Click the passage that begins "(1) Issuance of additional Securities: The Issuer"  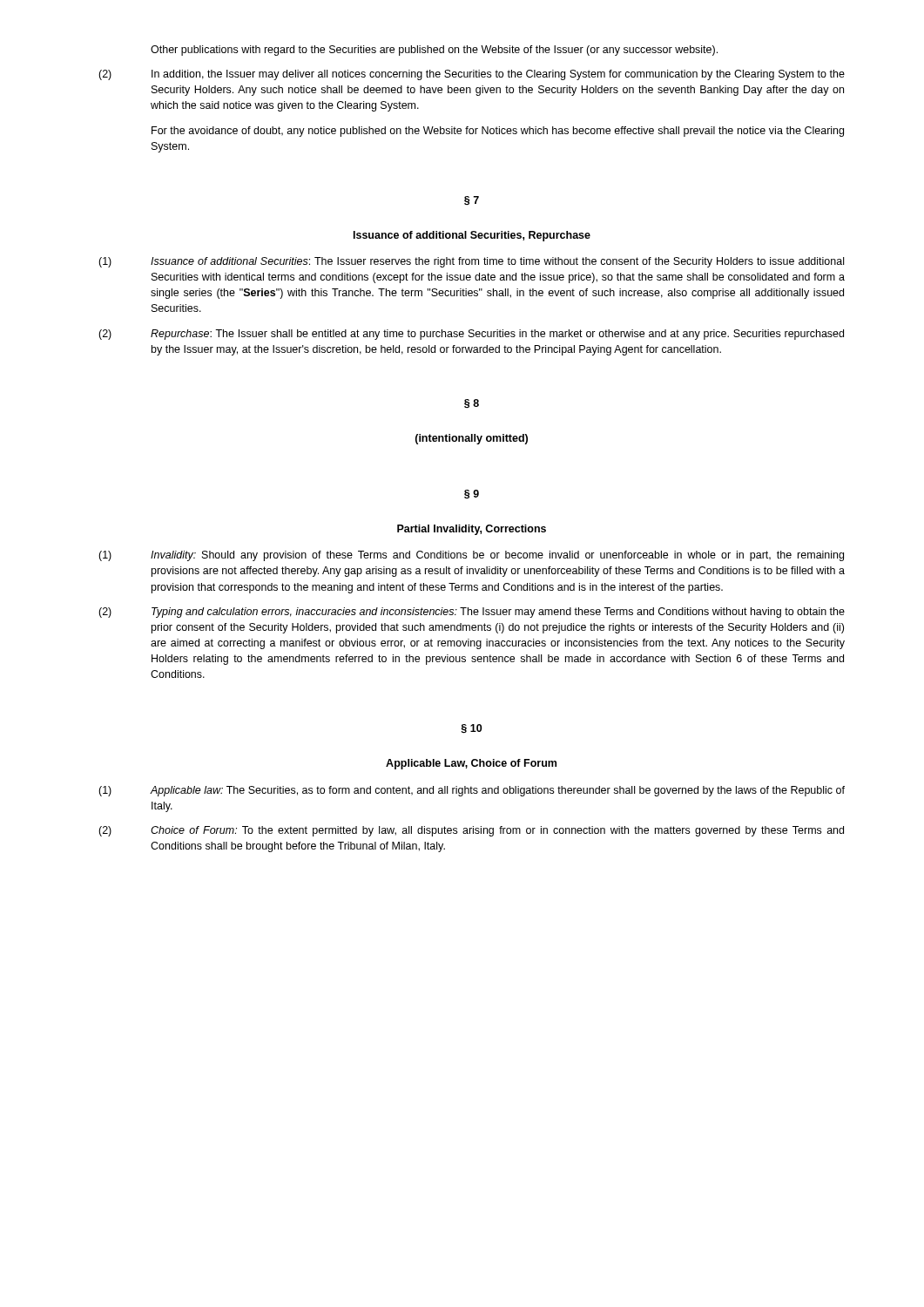[x=472, y=285]
